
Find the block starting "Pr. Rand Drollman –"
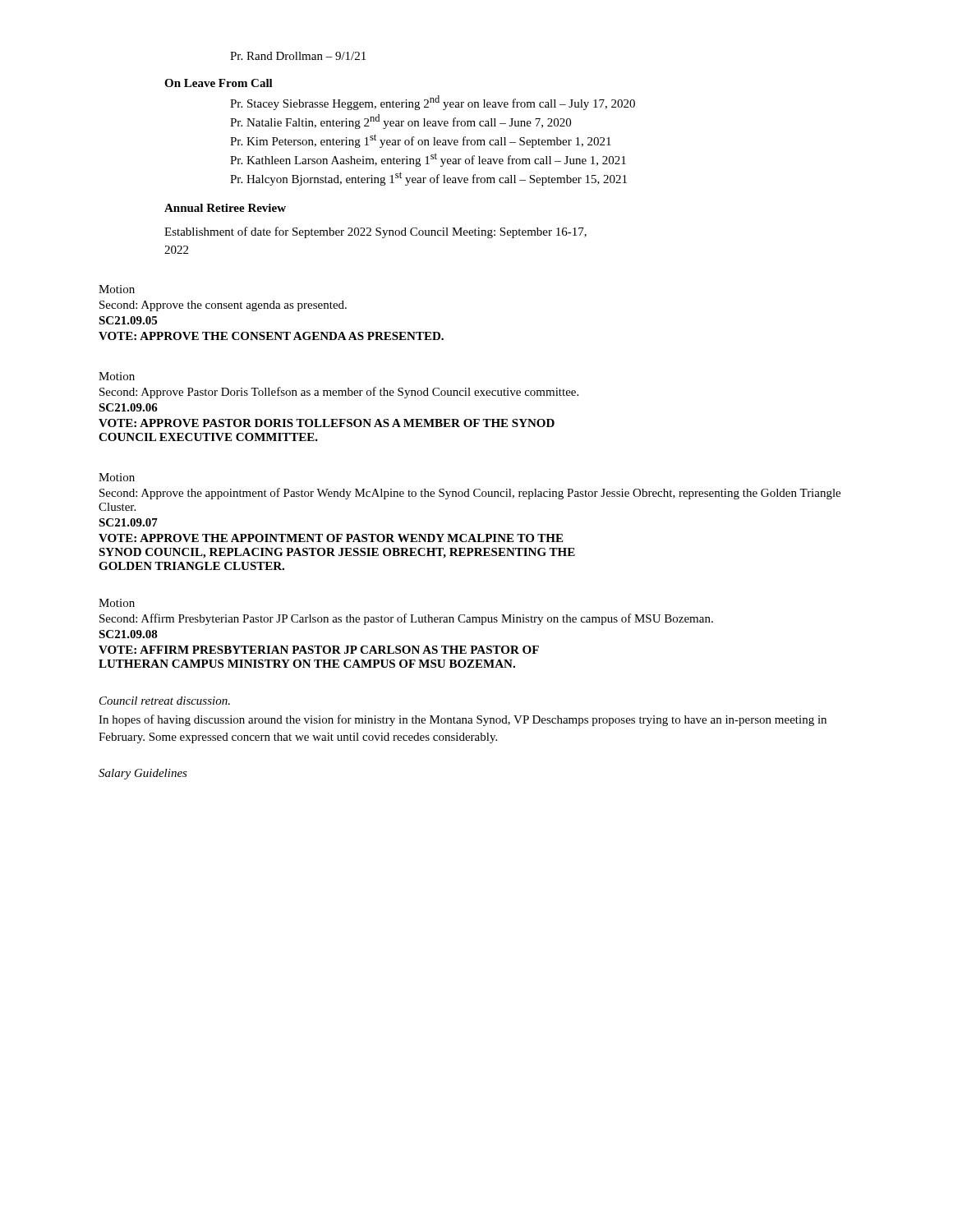pos(298,56)
